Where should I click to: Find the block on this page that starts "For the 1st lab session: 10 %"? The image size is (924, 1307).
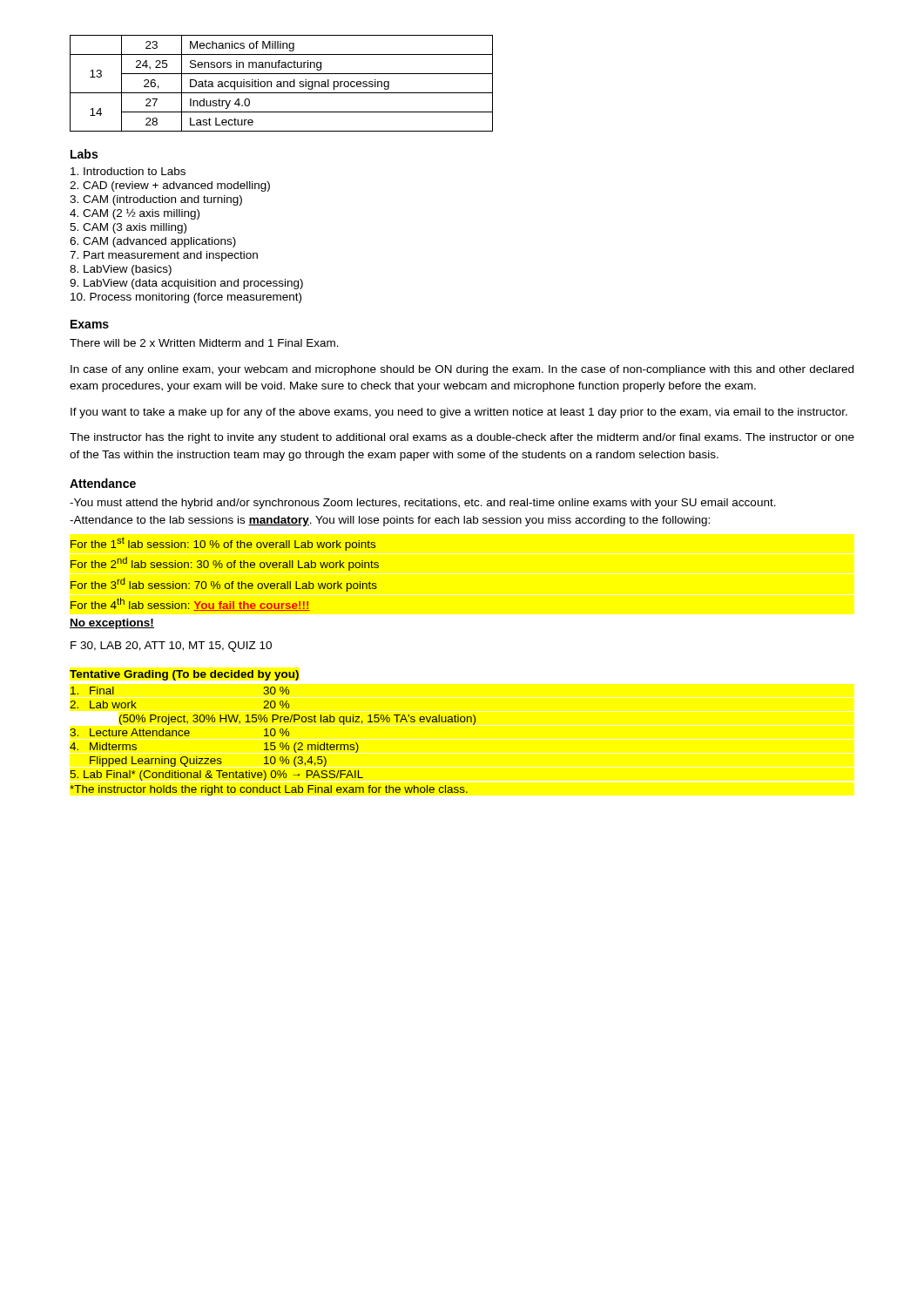pyautogui.click(x=223, y=544)
